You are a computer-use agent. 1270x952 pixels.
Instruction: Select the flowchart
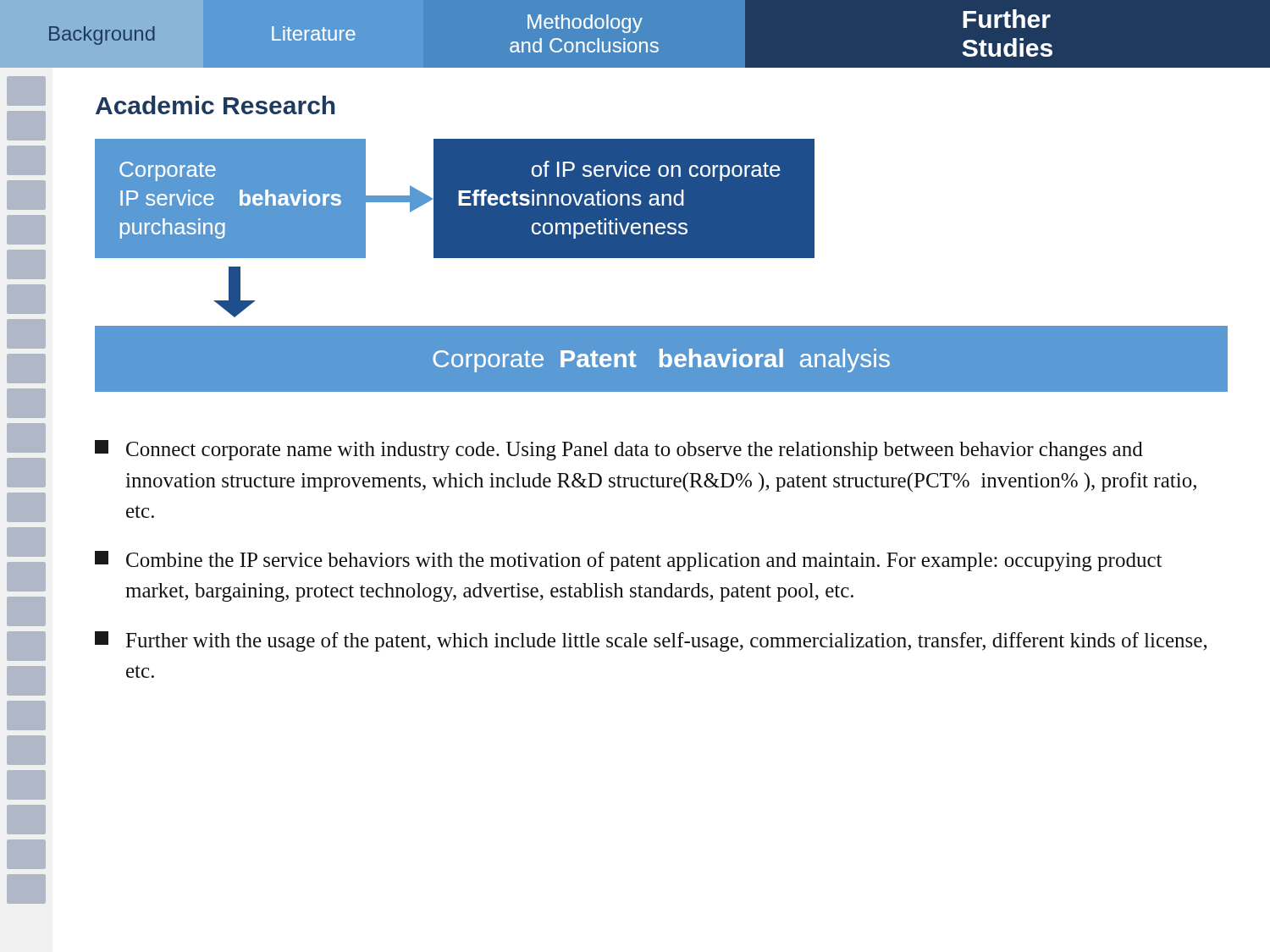point(661,278)
